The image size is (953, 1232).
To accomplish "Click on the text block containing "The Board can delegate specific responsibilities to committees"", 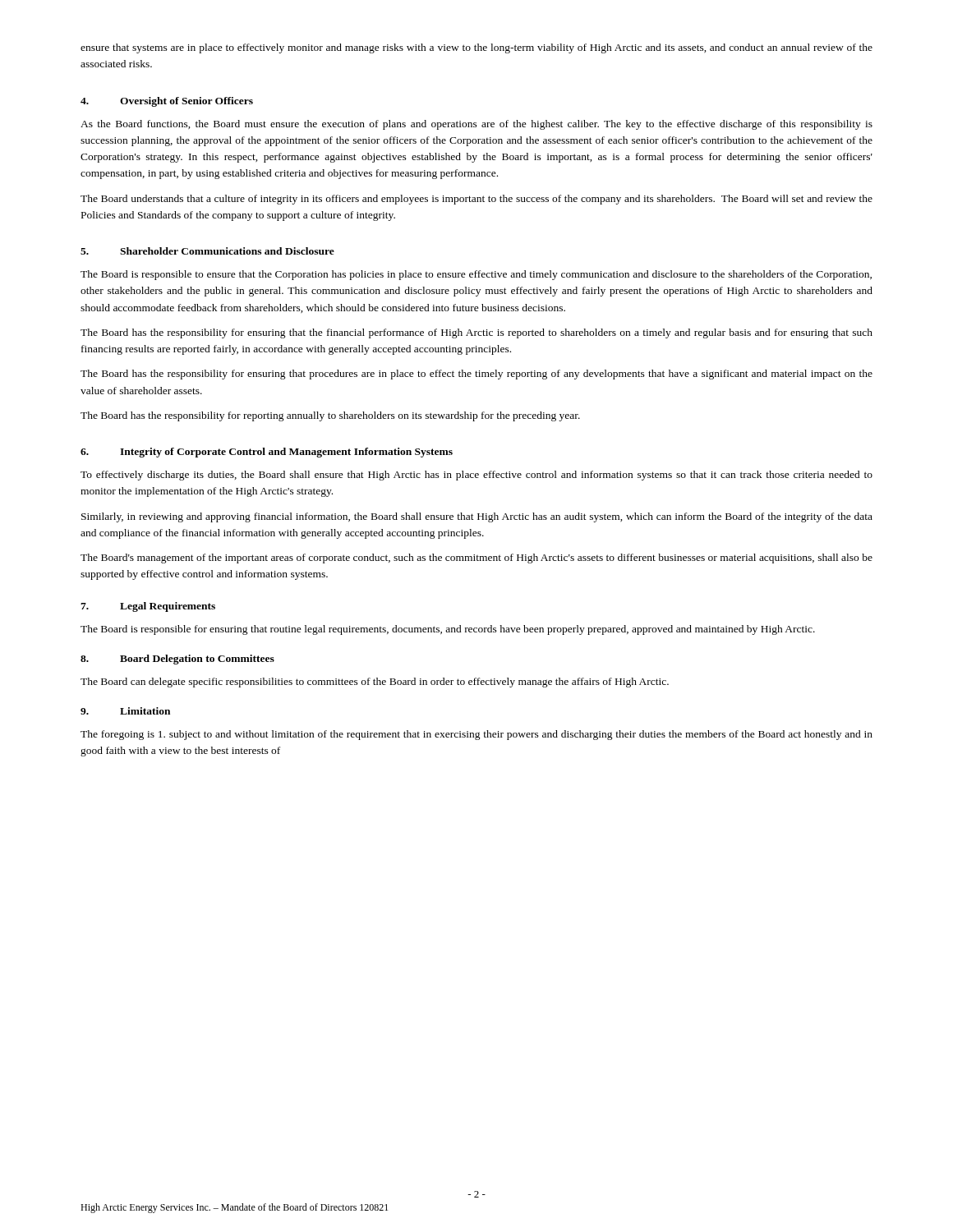I will click(375, 681).
